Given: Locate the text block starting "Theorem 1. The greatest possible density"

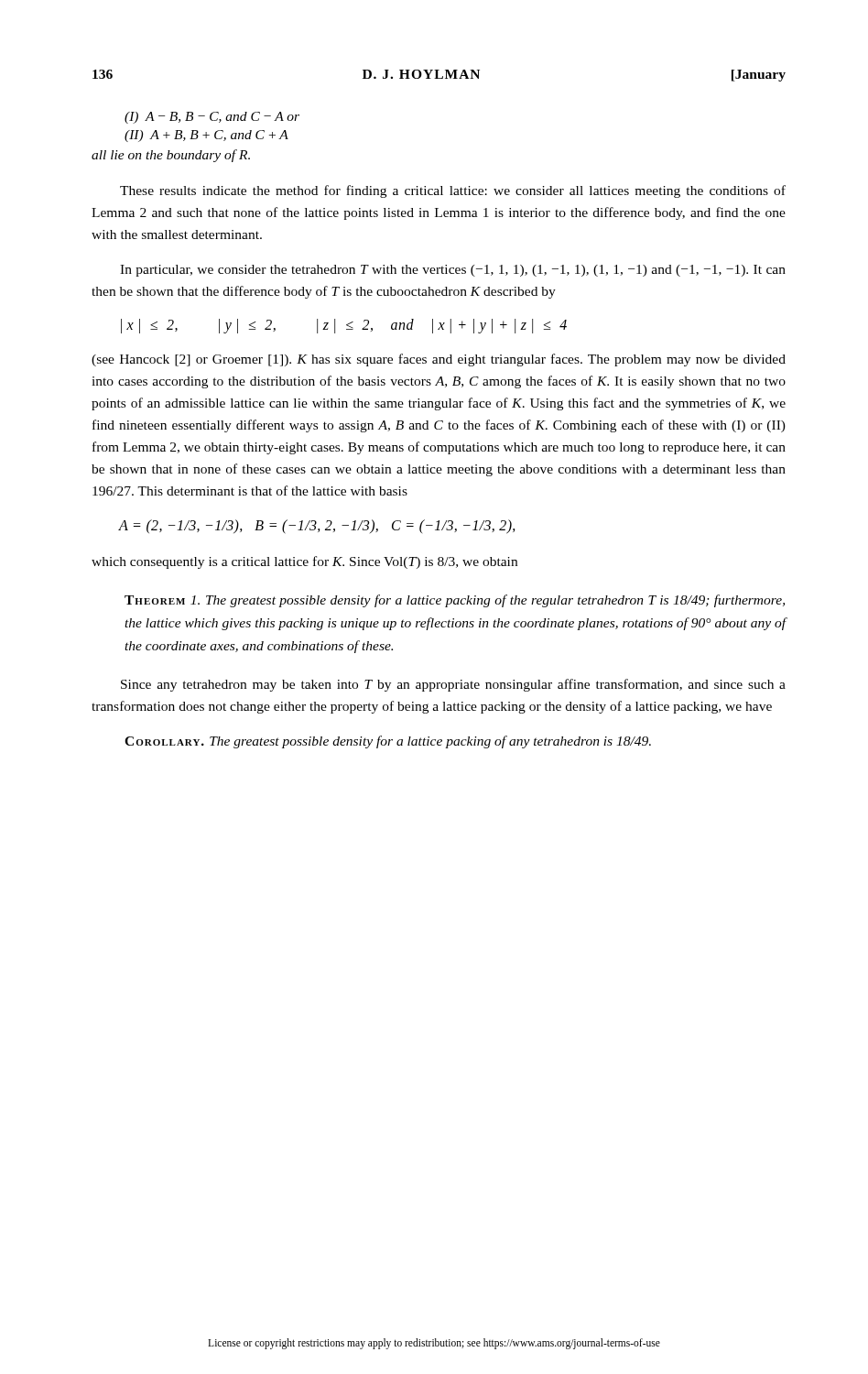Looking at the screenshot, I should (455, 622).
